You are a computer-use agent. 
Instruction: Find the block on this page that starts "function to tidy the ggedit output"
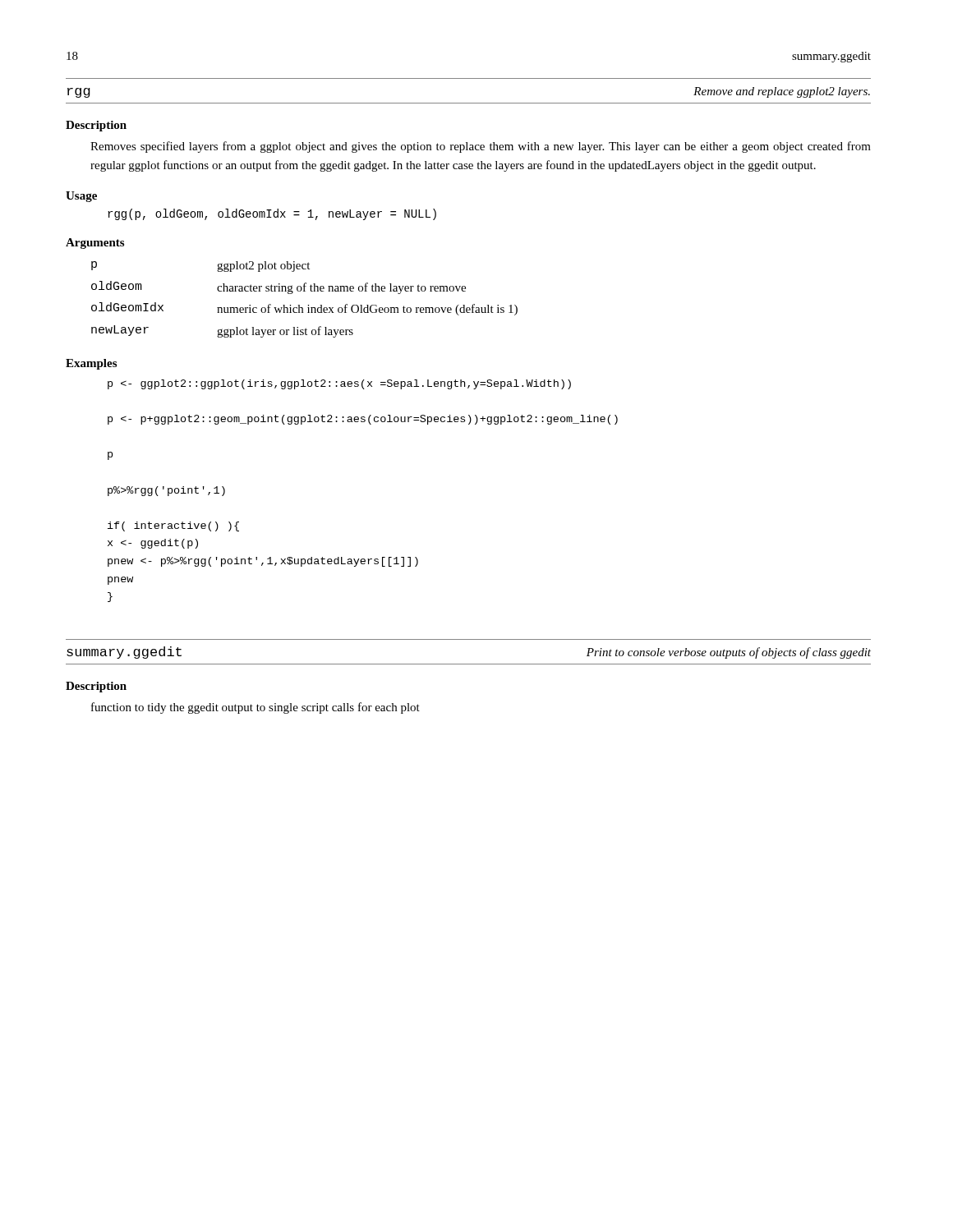tap(255, 707)
